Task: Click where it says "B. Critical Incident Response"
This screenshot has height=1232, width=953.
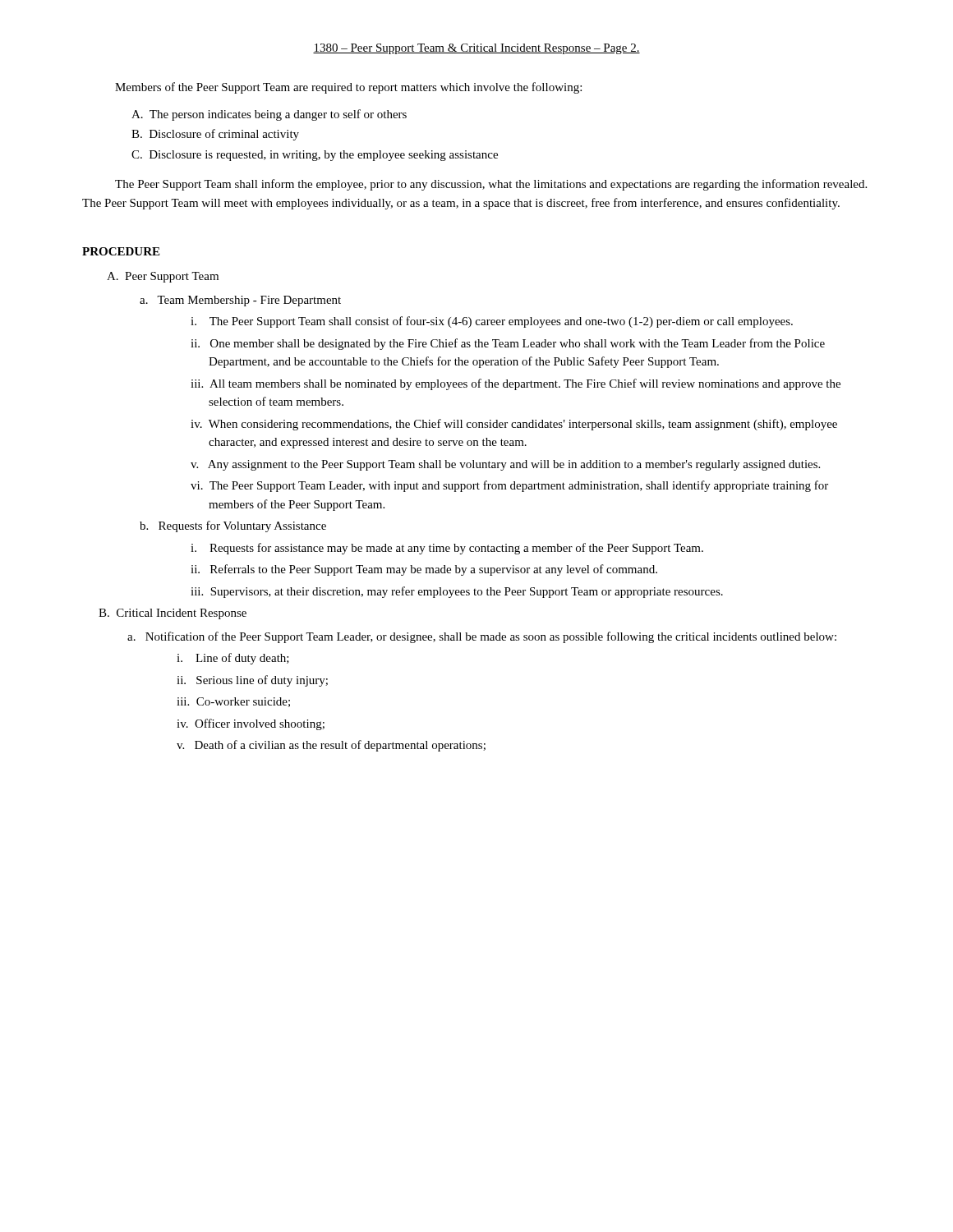Action: (x=173, y=613)
